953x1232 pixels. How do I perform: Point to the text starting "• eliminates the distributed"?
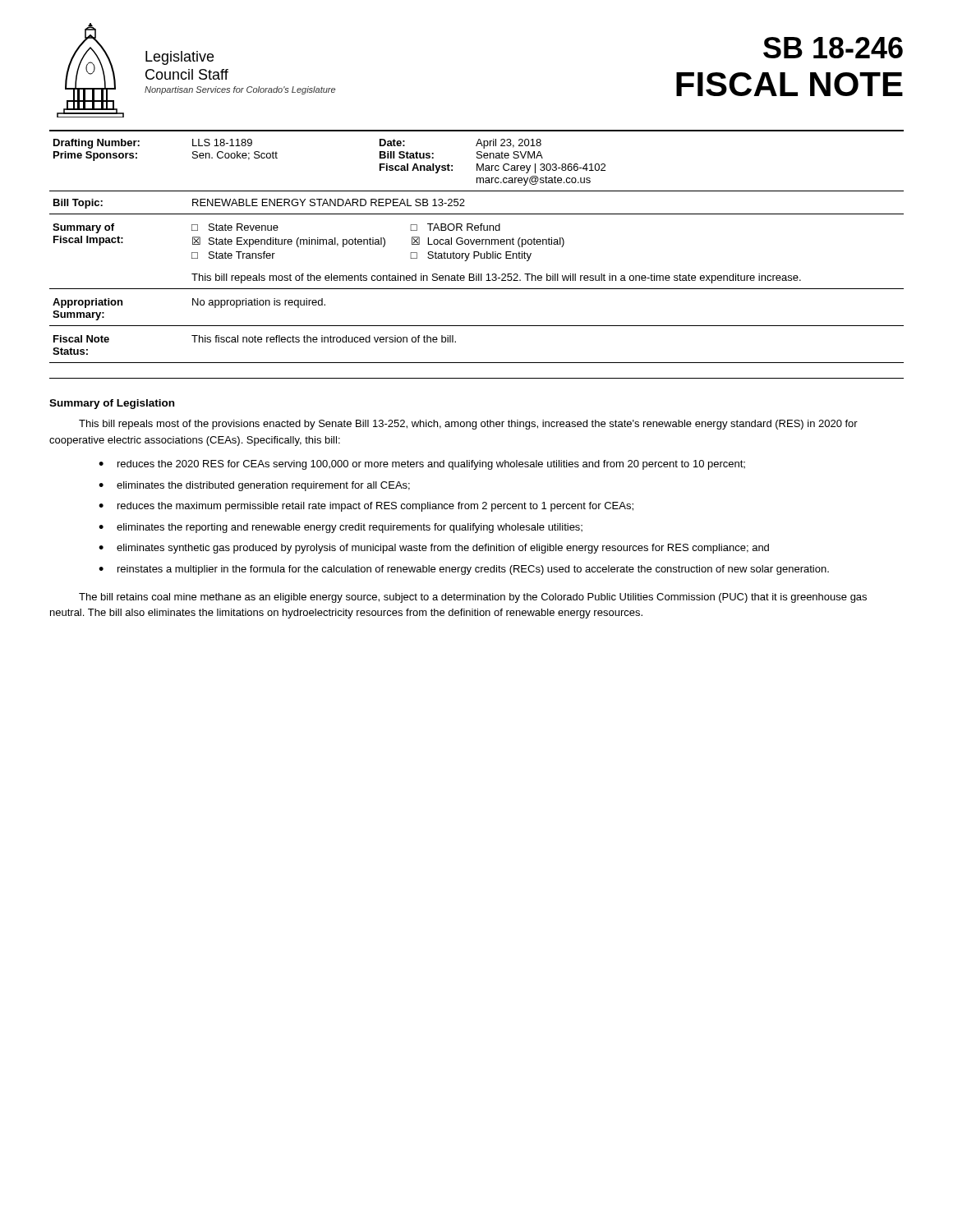254,486
